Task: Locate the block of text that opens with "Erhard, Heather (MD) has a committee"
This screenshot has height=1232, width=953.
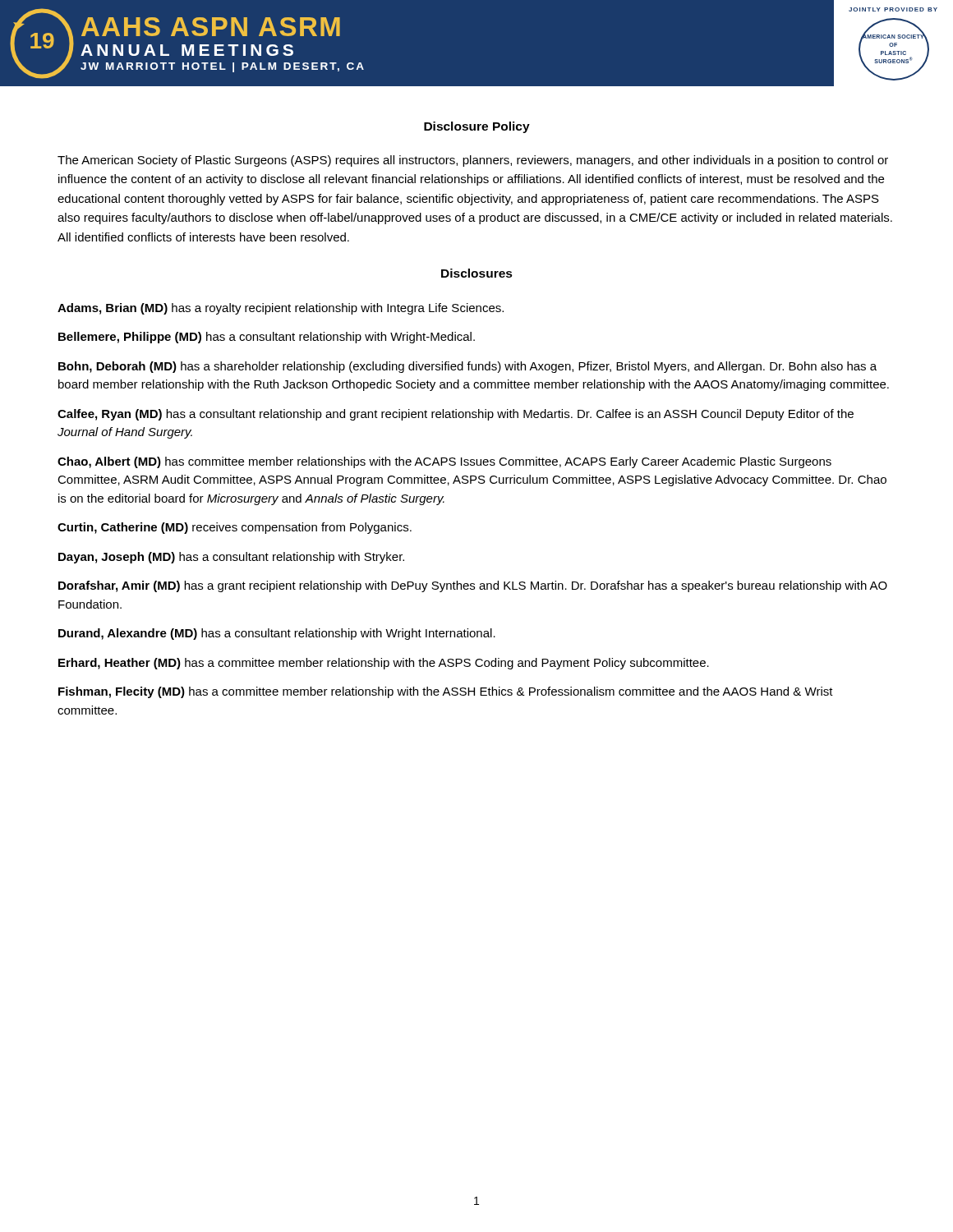Action: coord(383,662)
